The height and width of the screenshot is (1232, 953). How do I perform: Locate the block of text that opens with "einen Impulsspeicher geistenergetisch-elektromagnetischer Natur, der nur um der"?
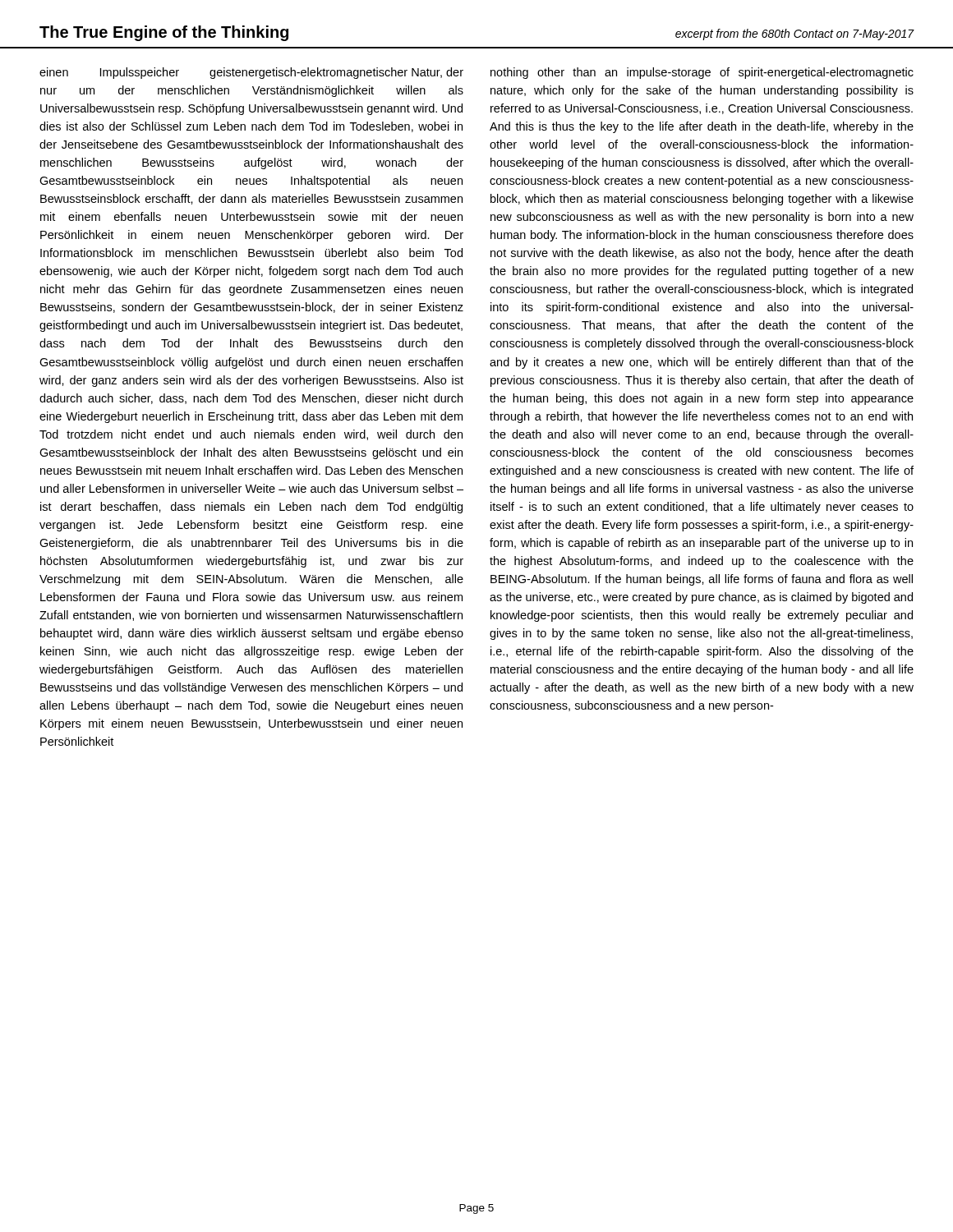pyautogui.click(x=251, y=407)
